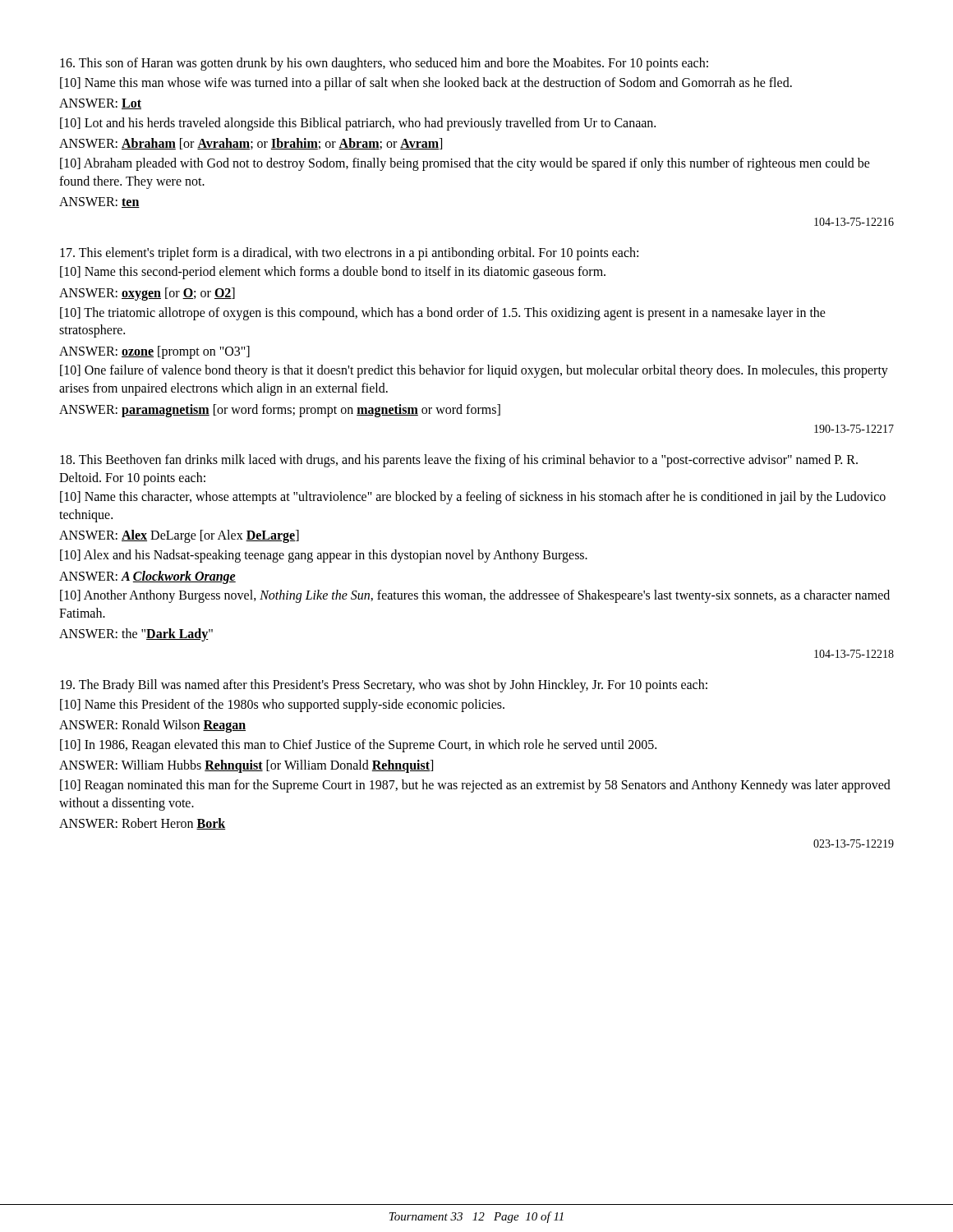Where is the passage that starts "[10] Name this character, whose attempts"?
953x1232 pixels.
pyautogui.click(x=473, y=506)
